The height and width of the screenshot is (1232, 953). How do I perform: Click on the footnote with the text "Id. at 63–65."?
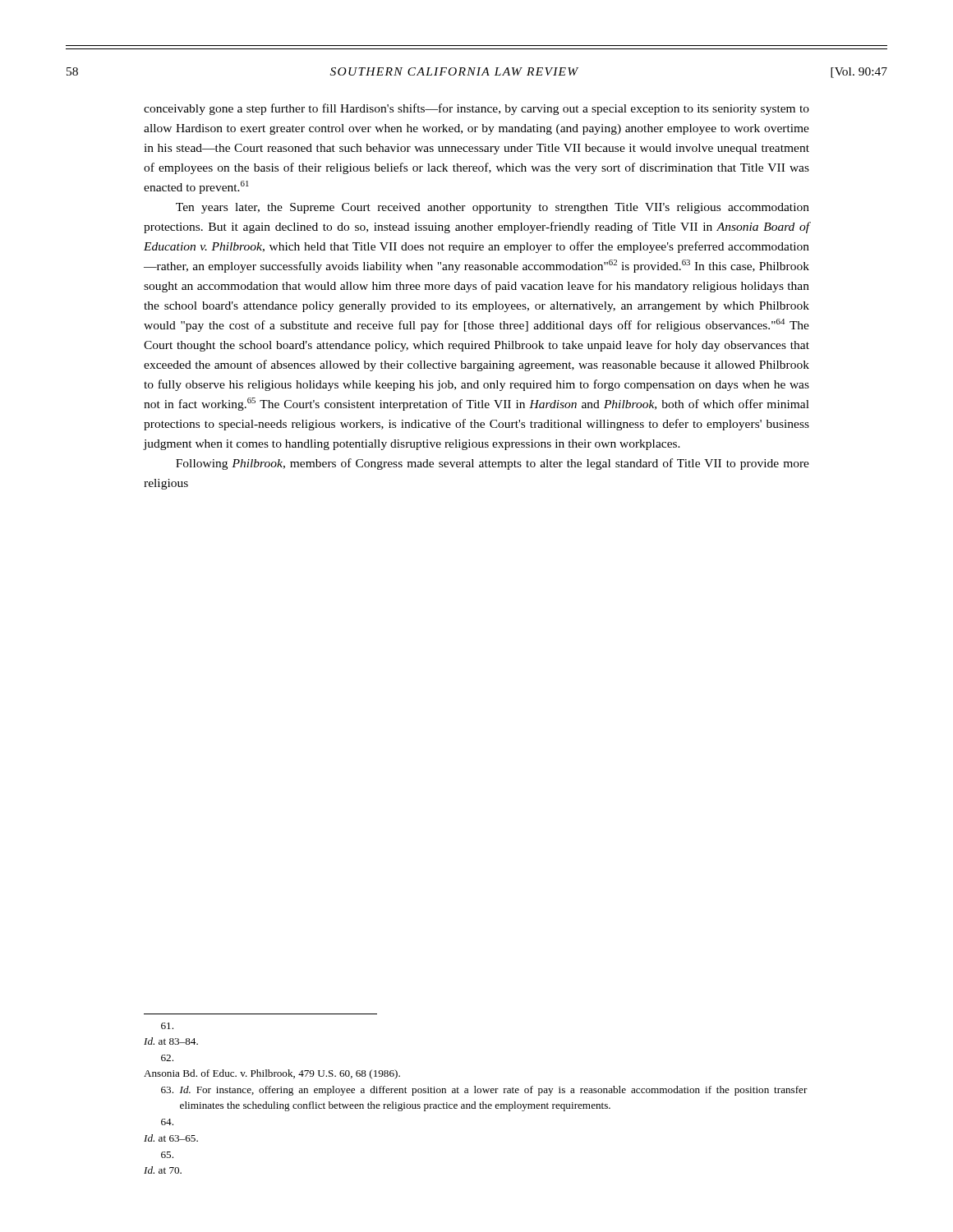point(167,1122)
